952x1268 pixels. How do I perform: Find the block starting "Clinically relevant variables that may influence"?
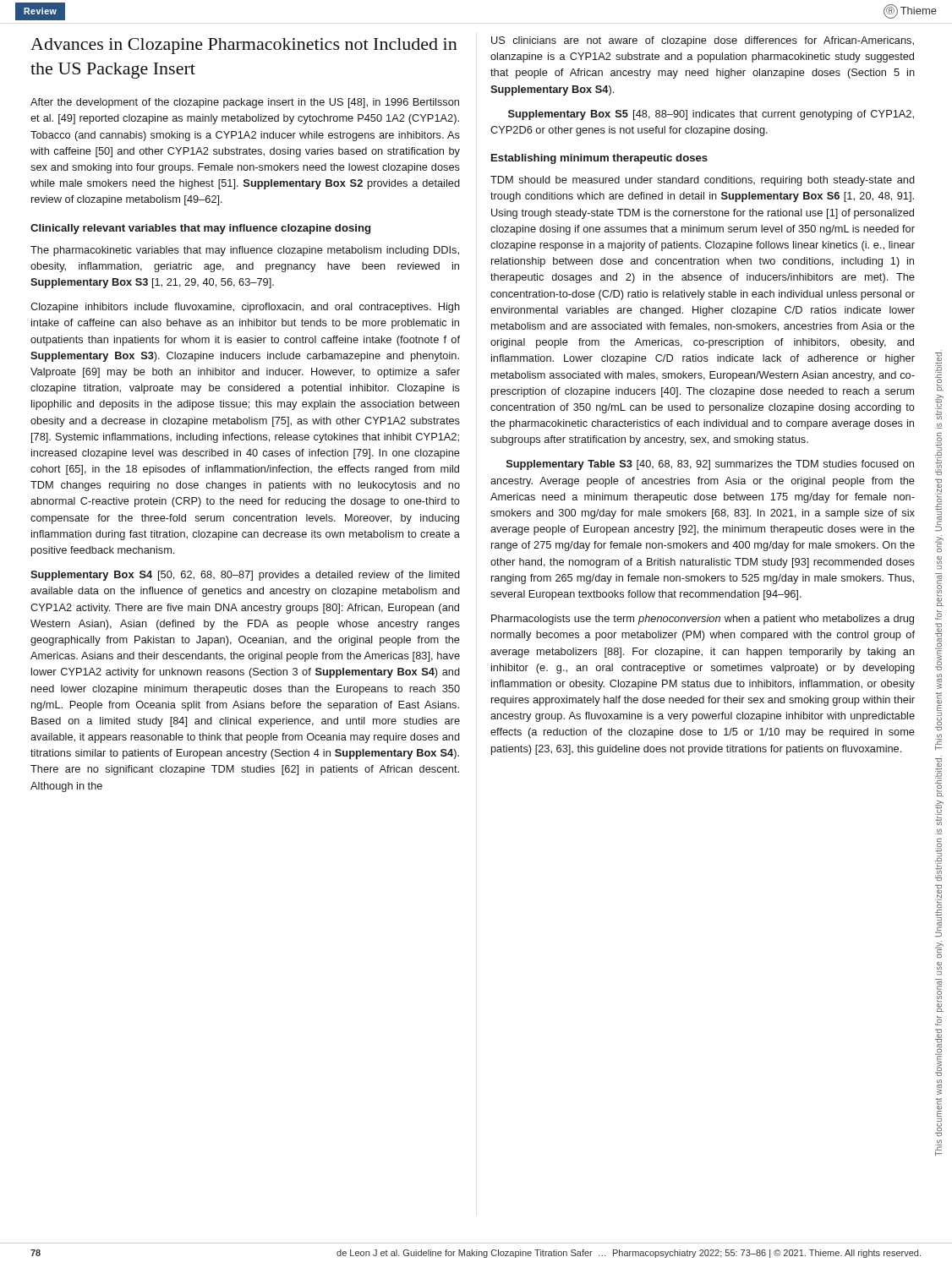tap(201, 227)
